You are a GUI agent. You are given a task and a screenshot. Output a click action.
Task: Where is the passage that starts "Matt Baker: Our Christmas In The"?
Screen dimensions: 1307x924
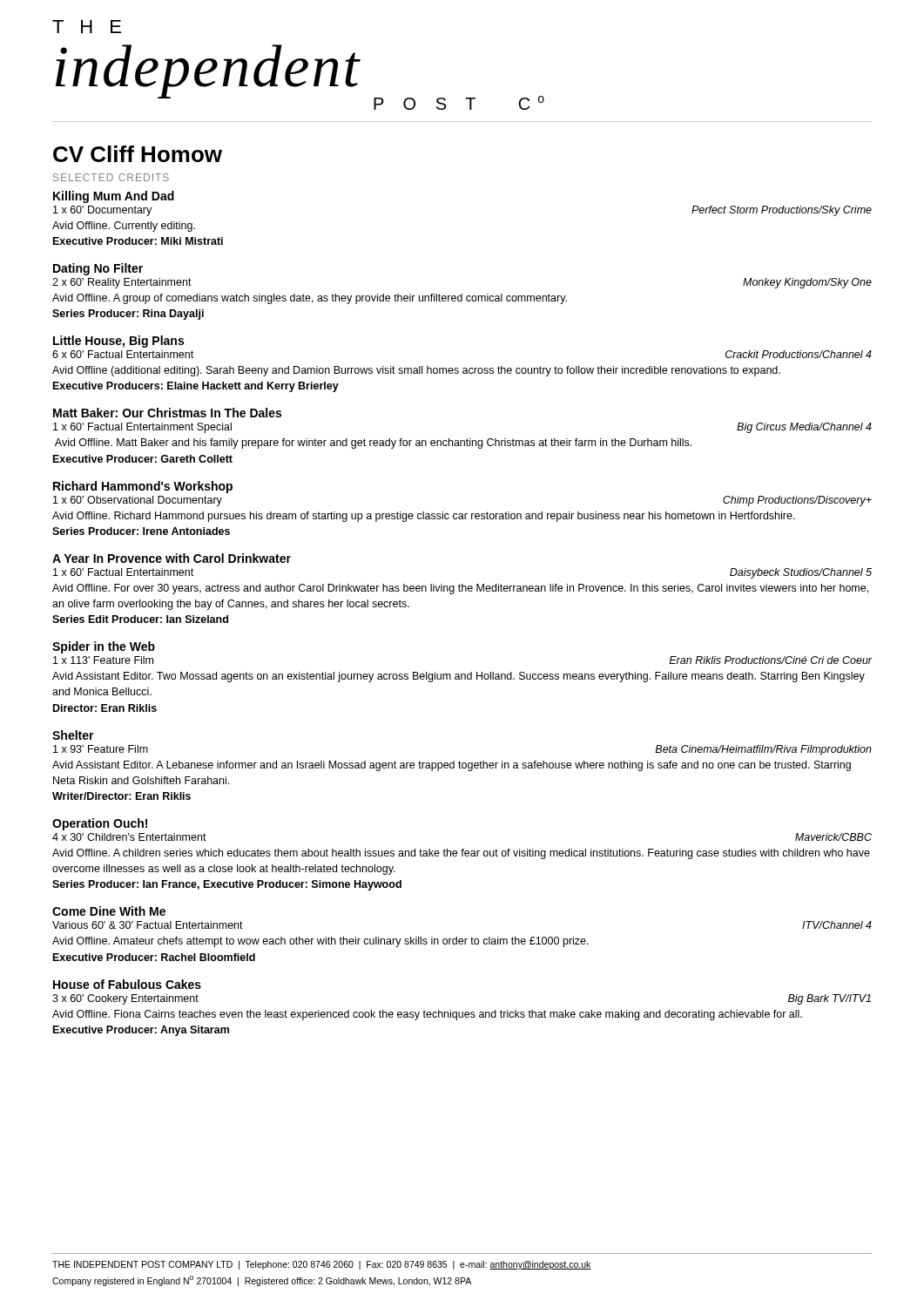pos(462,437)
